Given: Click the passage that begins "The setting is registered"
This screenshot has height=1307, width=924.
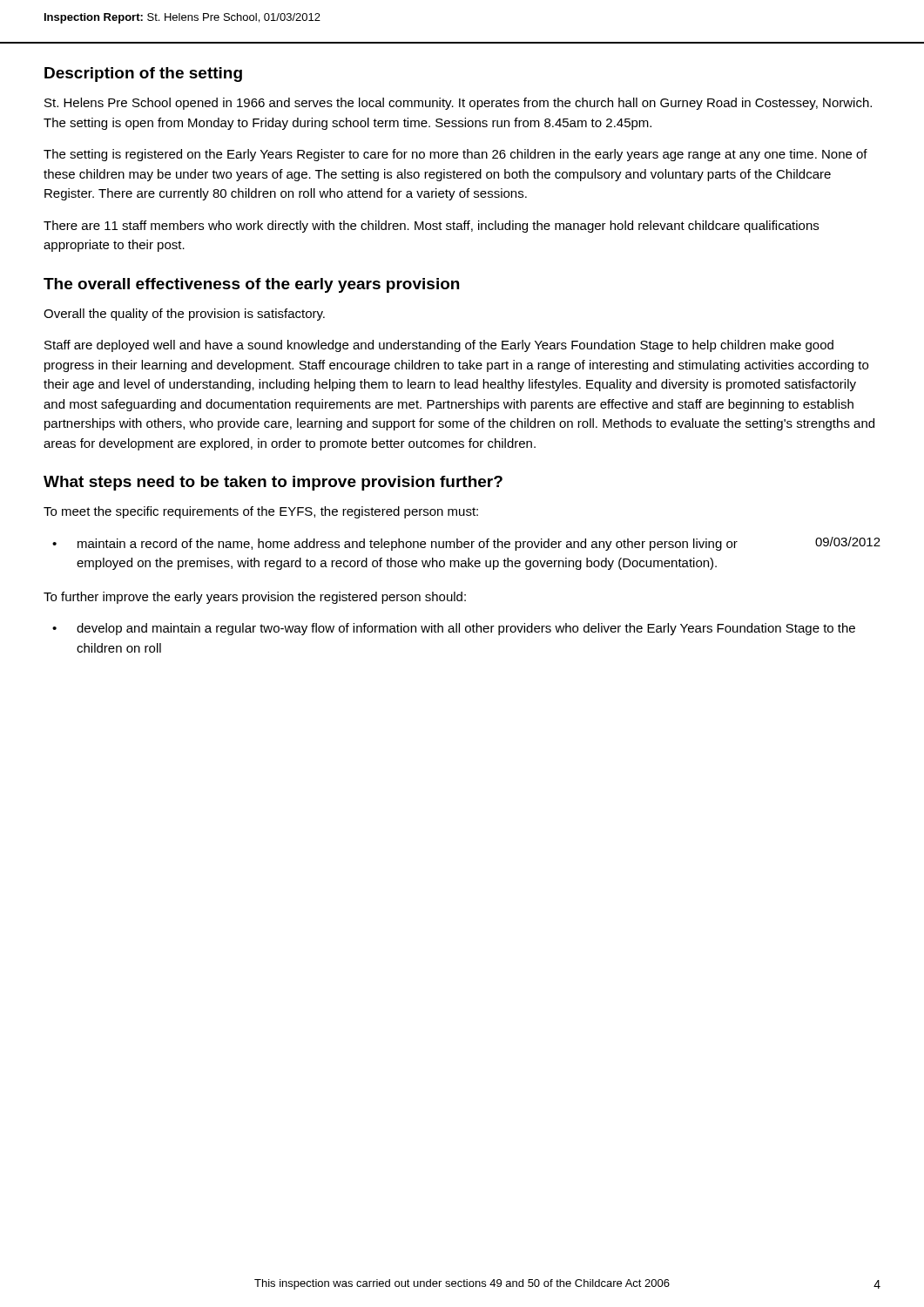Looking at the screenshot, I should click(455, 173).
